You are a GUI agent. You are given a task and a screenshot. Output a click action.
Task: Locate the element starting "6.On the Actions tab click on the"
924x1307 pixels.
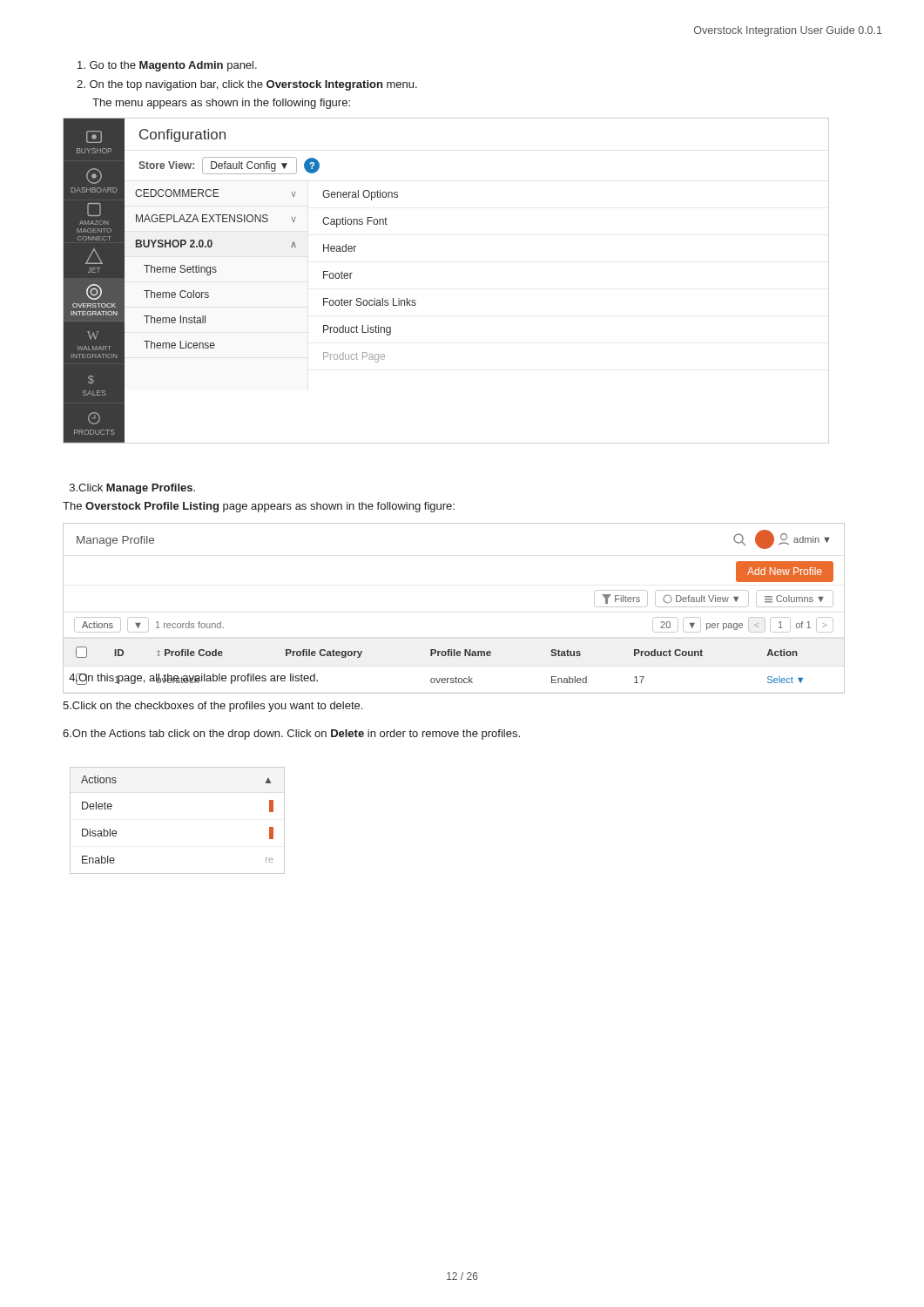(x=292, y=733)
